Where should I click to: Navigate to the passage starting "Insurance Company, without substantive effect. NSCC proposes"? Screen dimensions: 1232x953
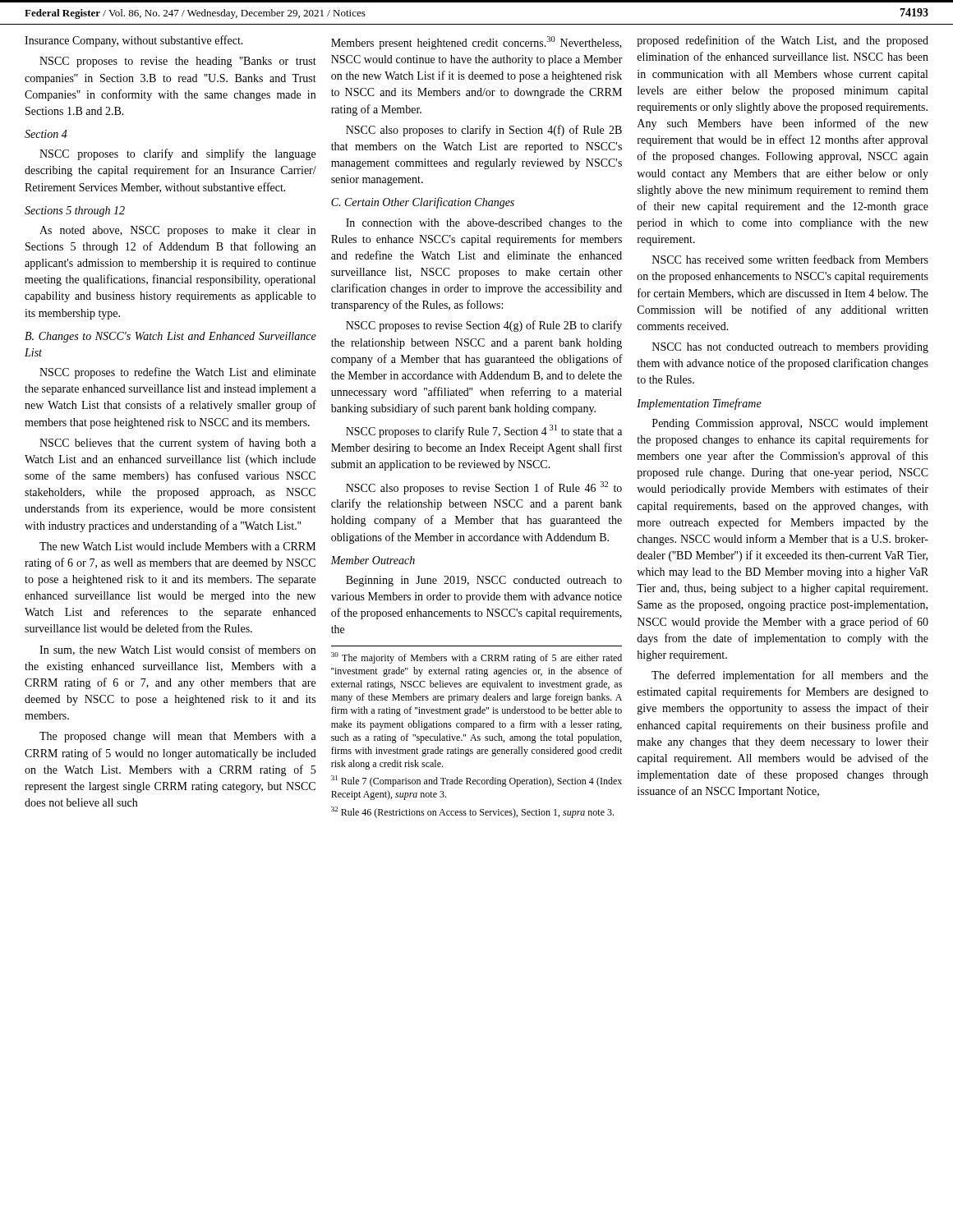pos(170,77)
